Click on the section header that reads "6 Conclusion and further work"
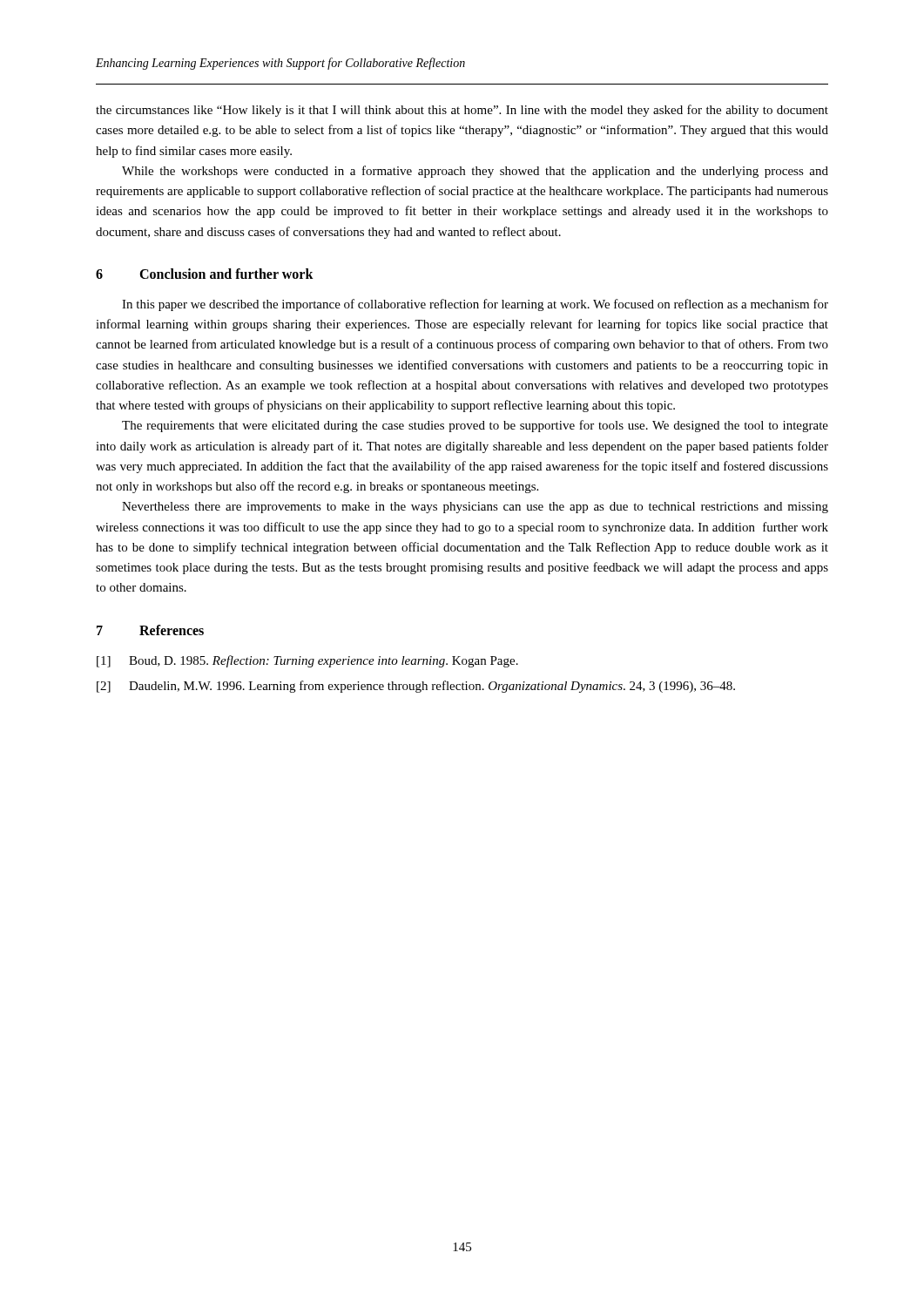The height and width of the screenshot is (1307, 924). [204, 274]
